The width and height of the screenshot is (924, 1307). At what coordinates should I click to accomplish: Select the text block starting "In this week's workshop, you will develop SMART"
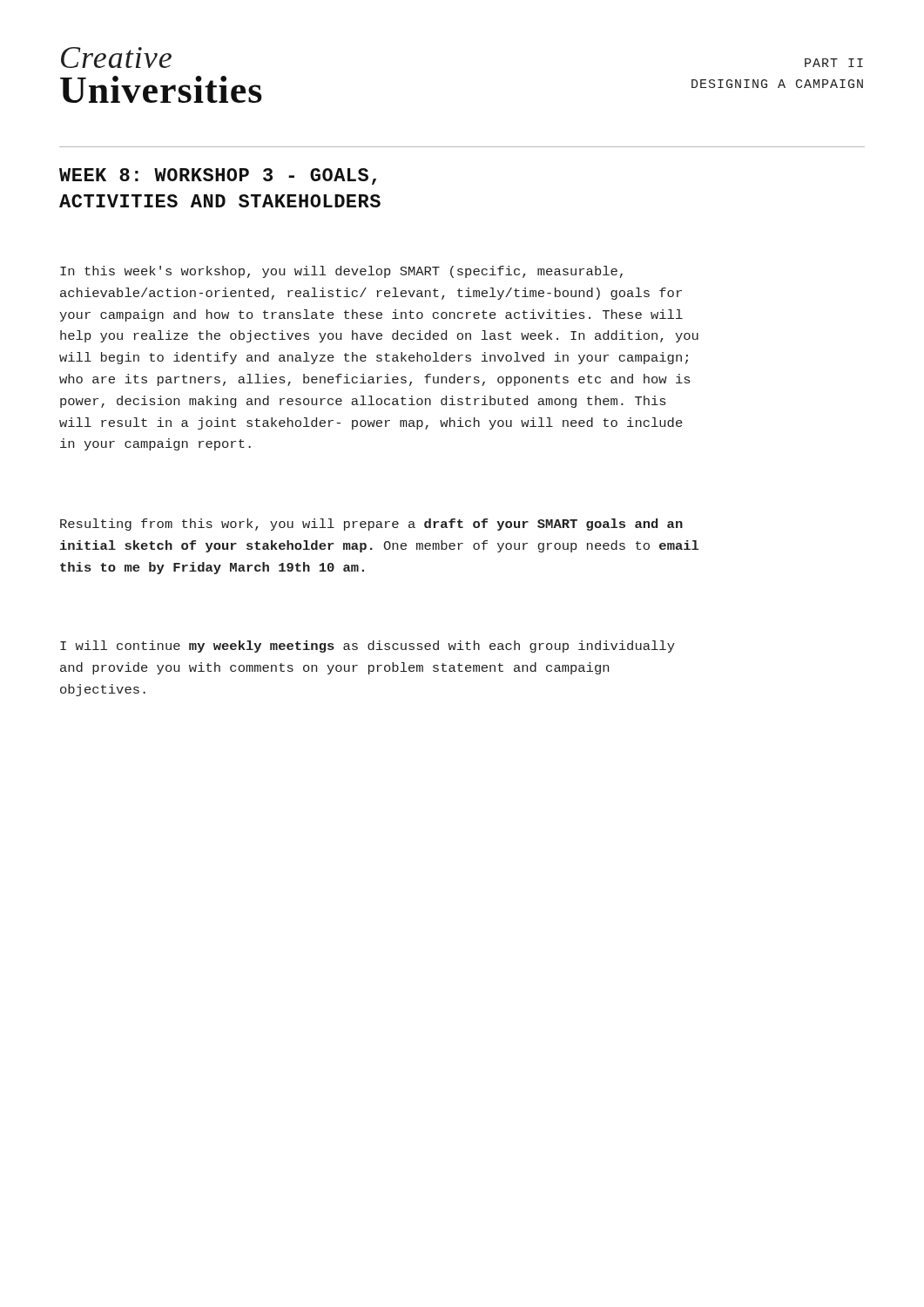tap(379, 358)
